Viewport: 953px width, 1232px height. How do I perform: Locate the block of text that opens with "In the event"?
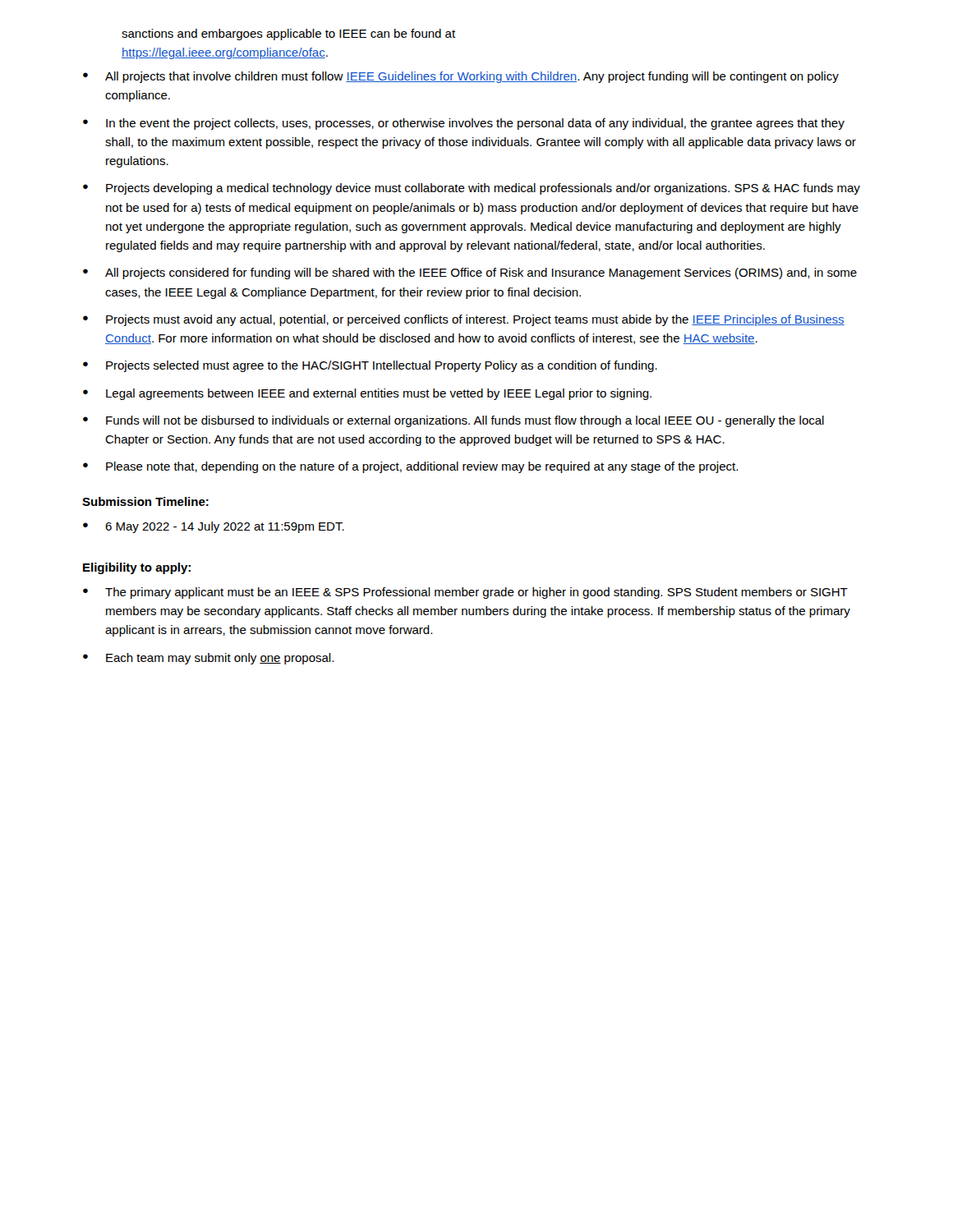point(481,141)
